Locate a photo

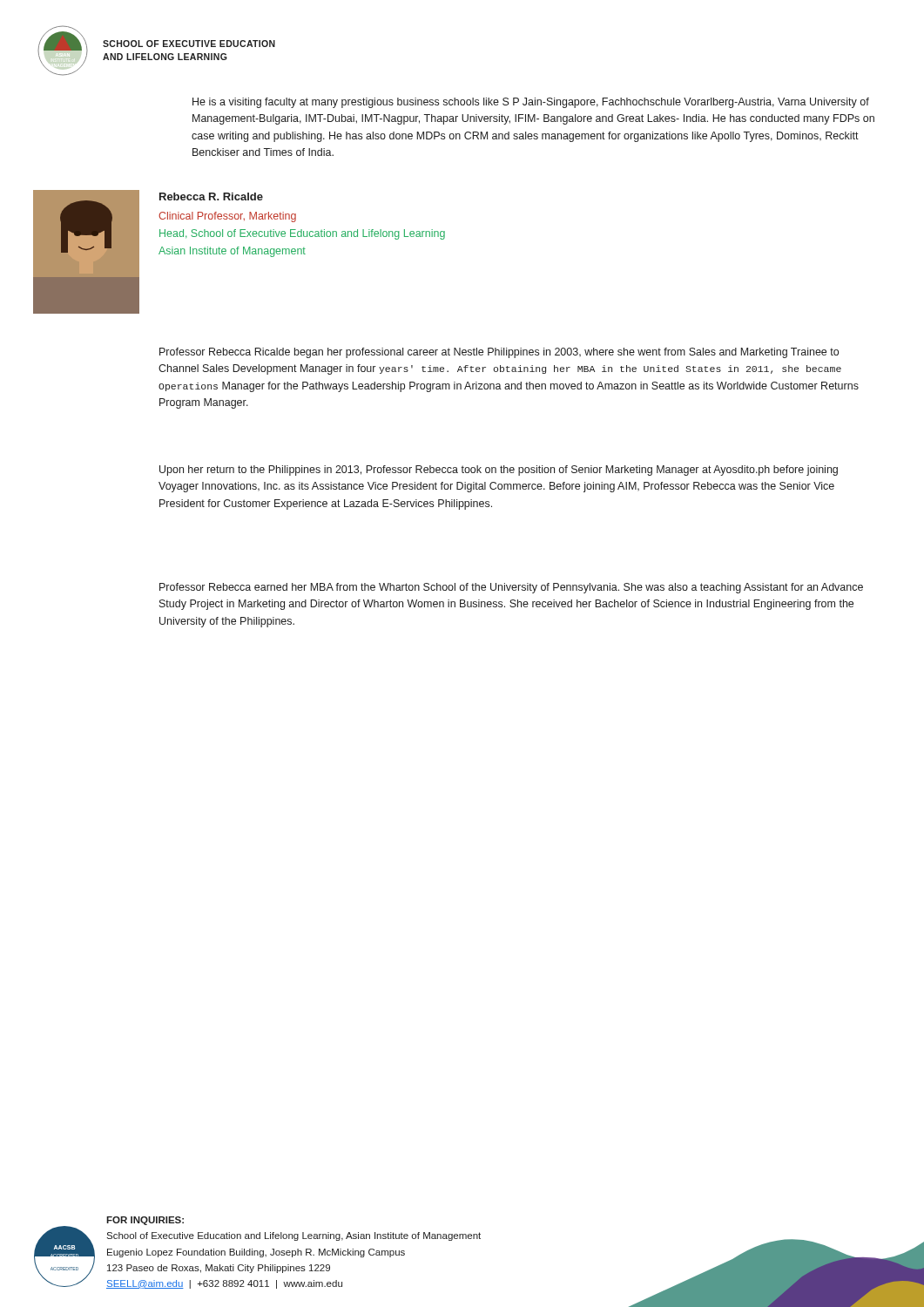click(86, 252)
